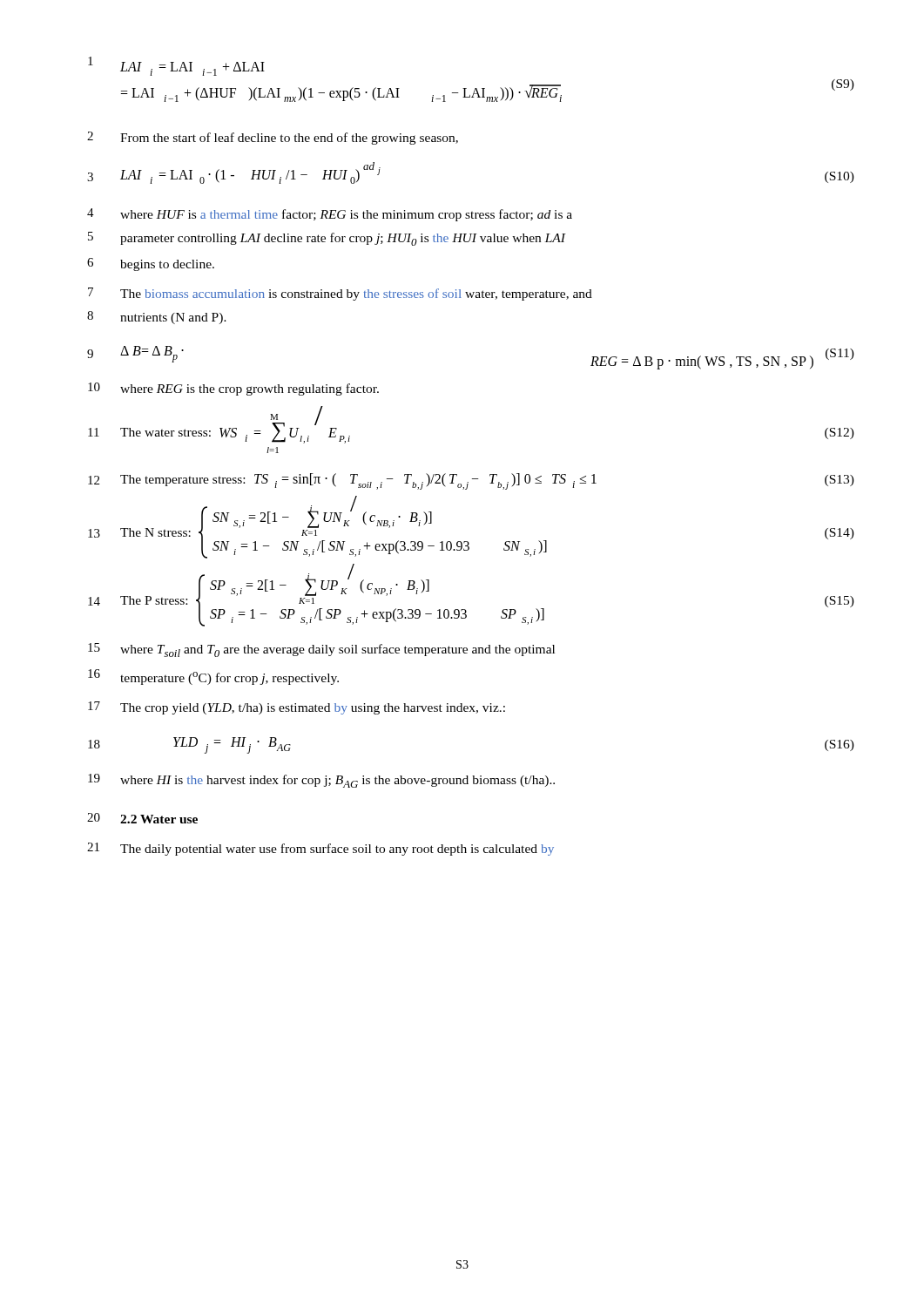
Task: Point to the block beginning "8 nutrients (N and"
Action: (157, 318)
